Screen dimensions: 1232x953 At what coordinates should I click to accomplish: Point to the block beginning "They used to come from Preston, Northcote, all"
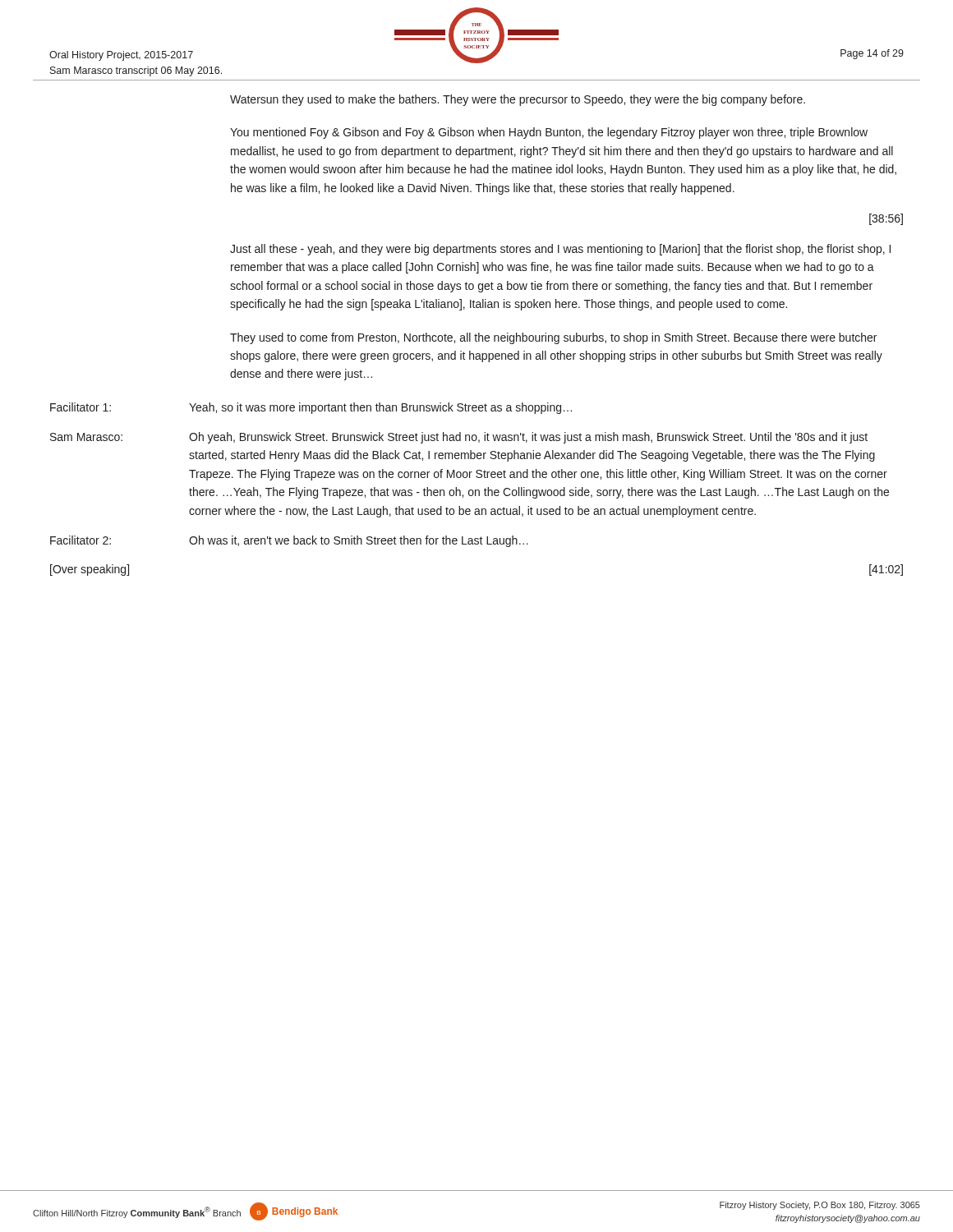tap(556, 356)
